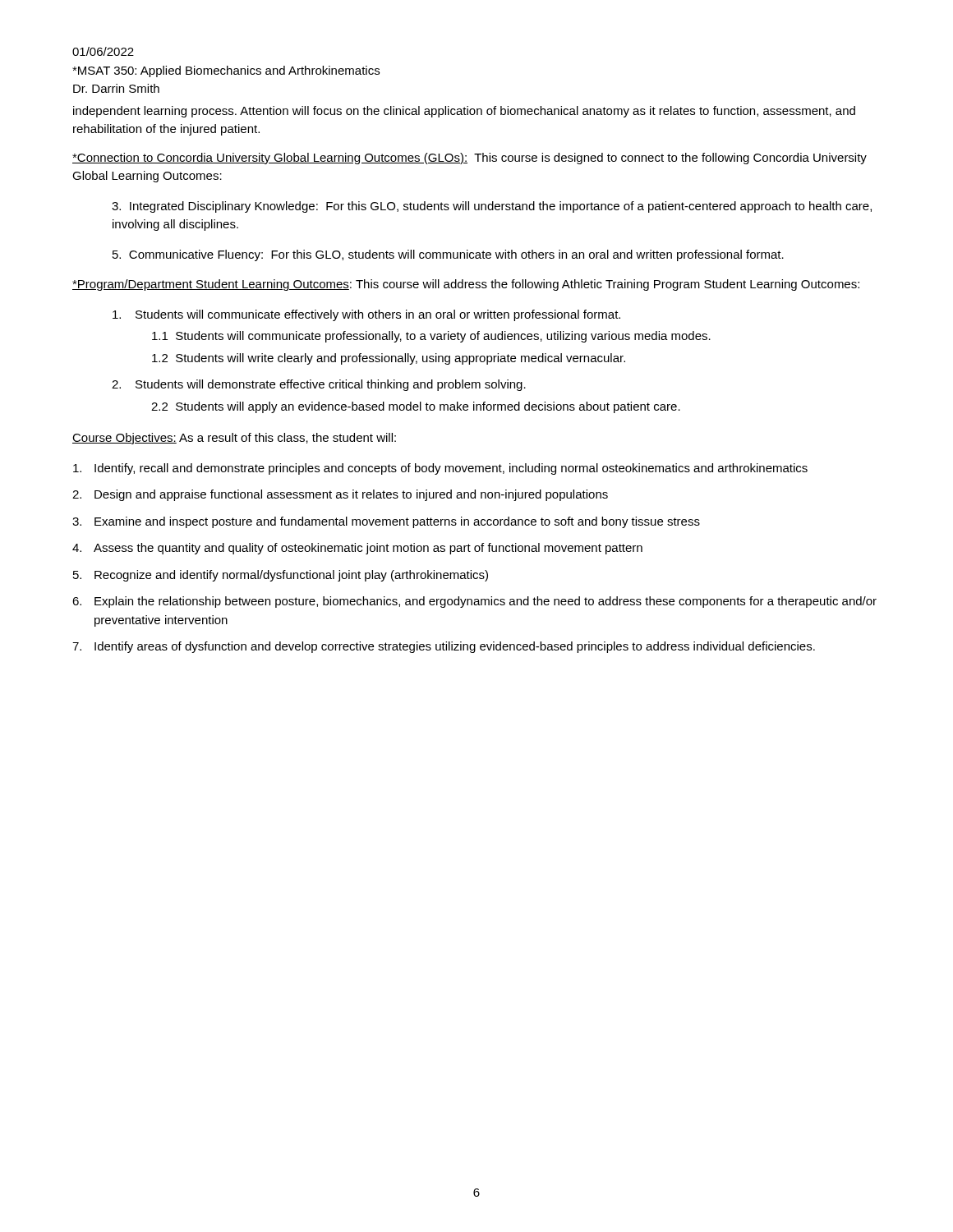This screenshot has width=953, height=1232.
Task: Locate the region starting "Identify, recall and demonstrate principles and"
Action: point(440,468)
